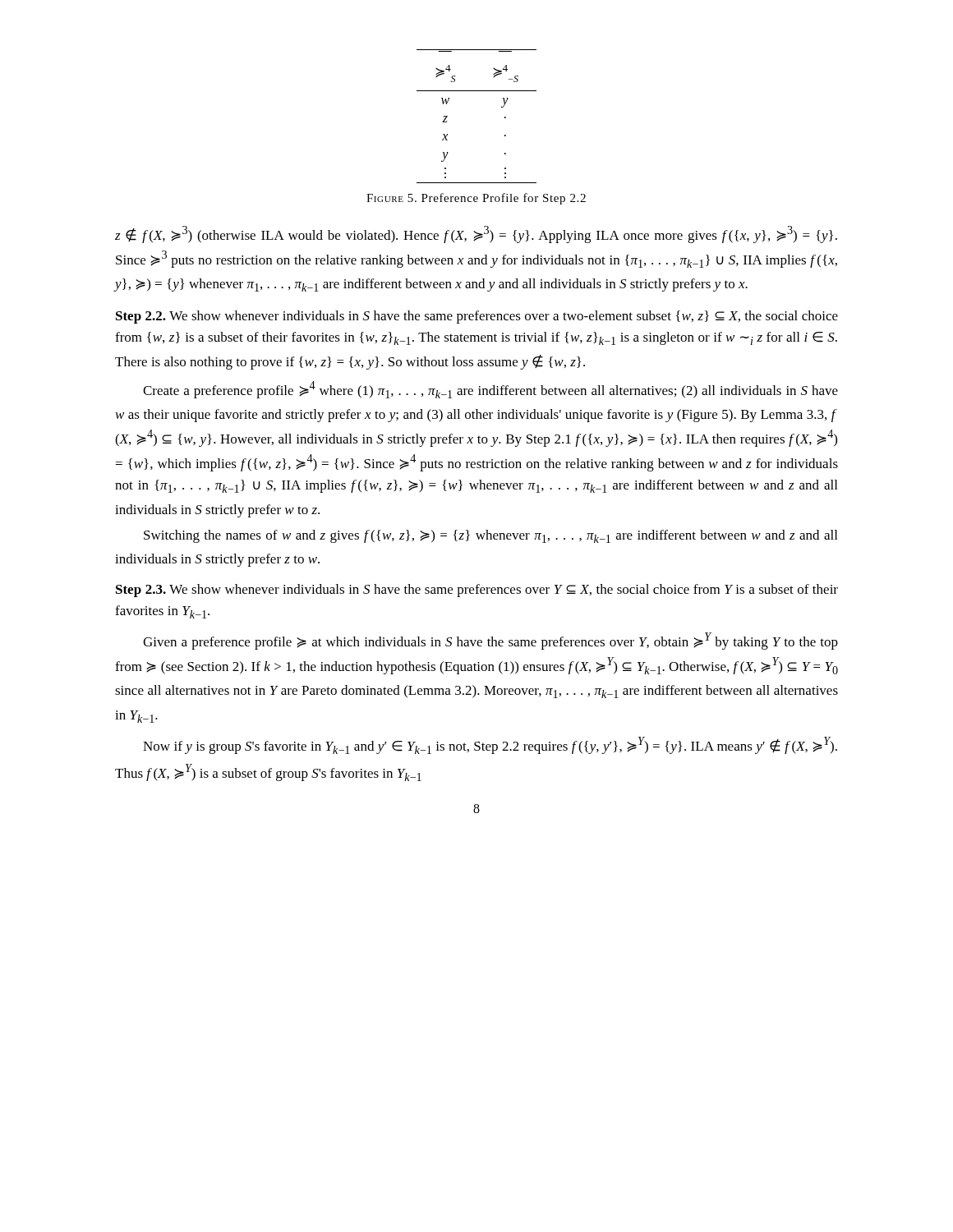Viewport: 953px width, 1232px height.
Task: Select the text block starting "Given a preference"
Action: 476,678
